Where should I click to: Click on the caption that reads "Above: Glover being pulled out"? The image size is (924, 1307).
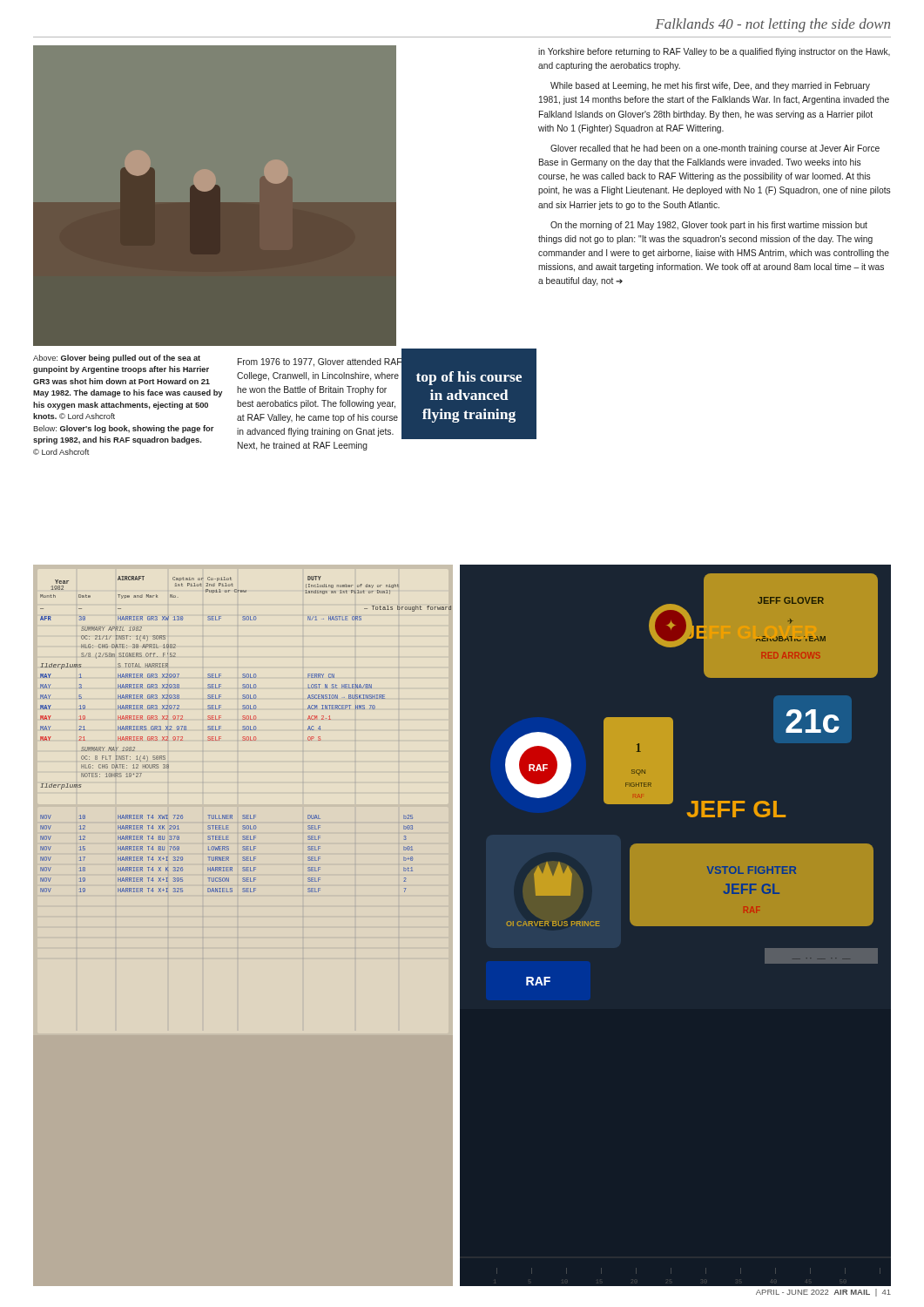[x=128, y=405]
